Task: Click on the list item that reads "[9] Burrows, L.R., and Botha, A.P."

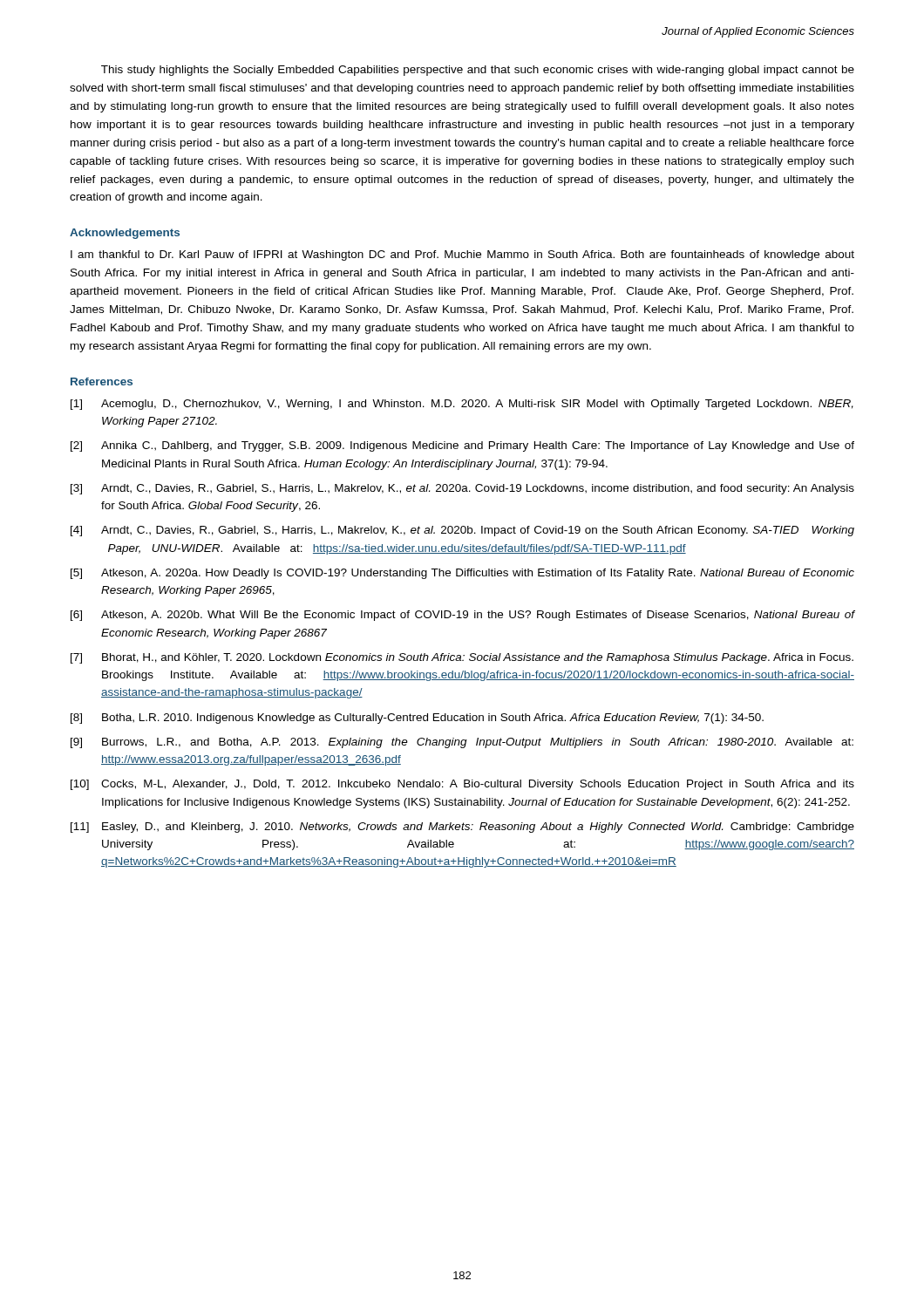Action: point(462,751)
